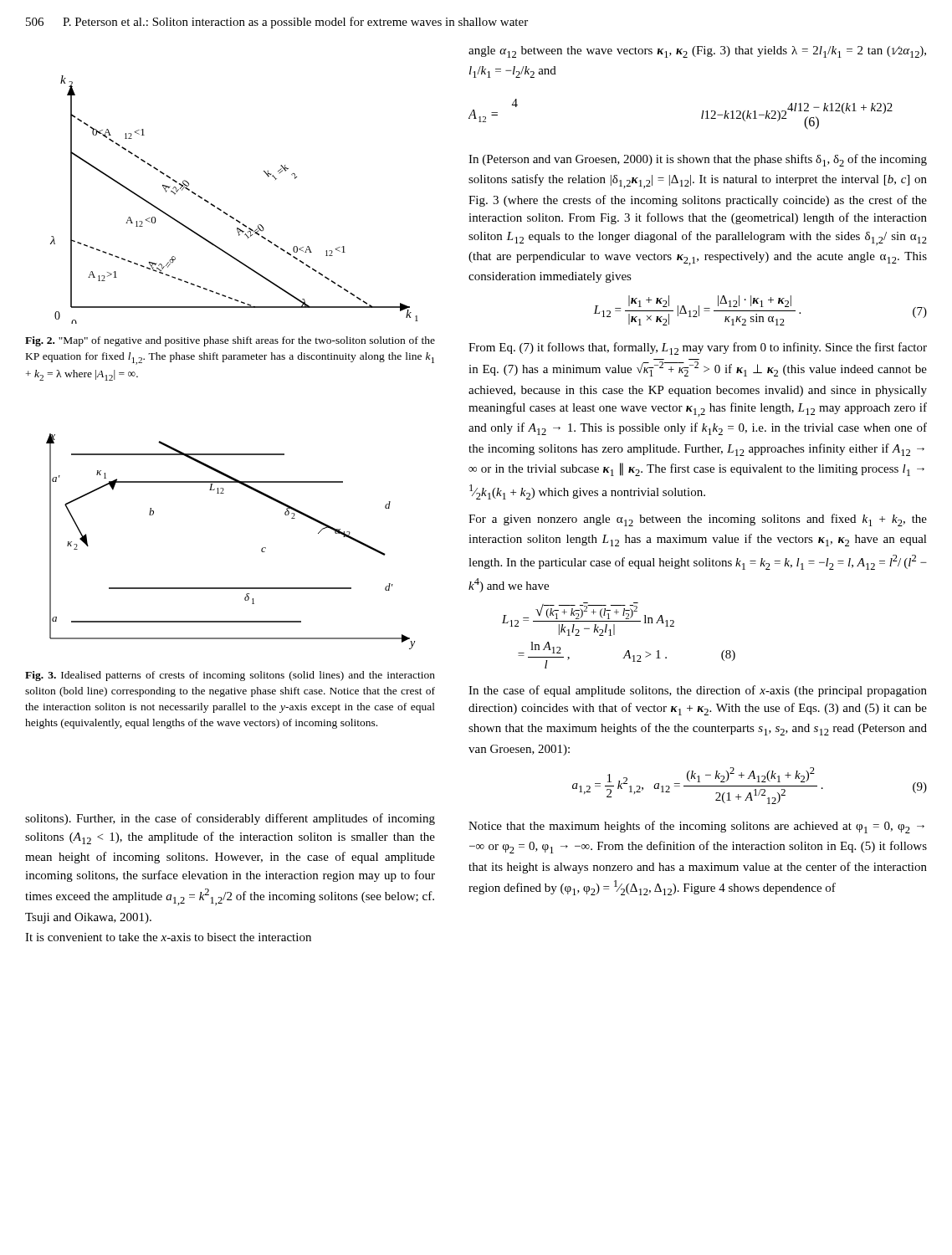Locate the region starting "solitons). Further, in the"
The image size is (952, 1255).
coord(230,868)
